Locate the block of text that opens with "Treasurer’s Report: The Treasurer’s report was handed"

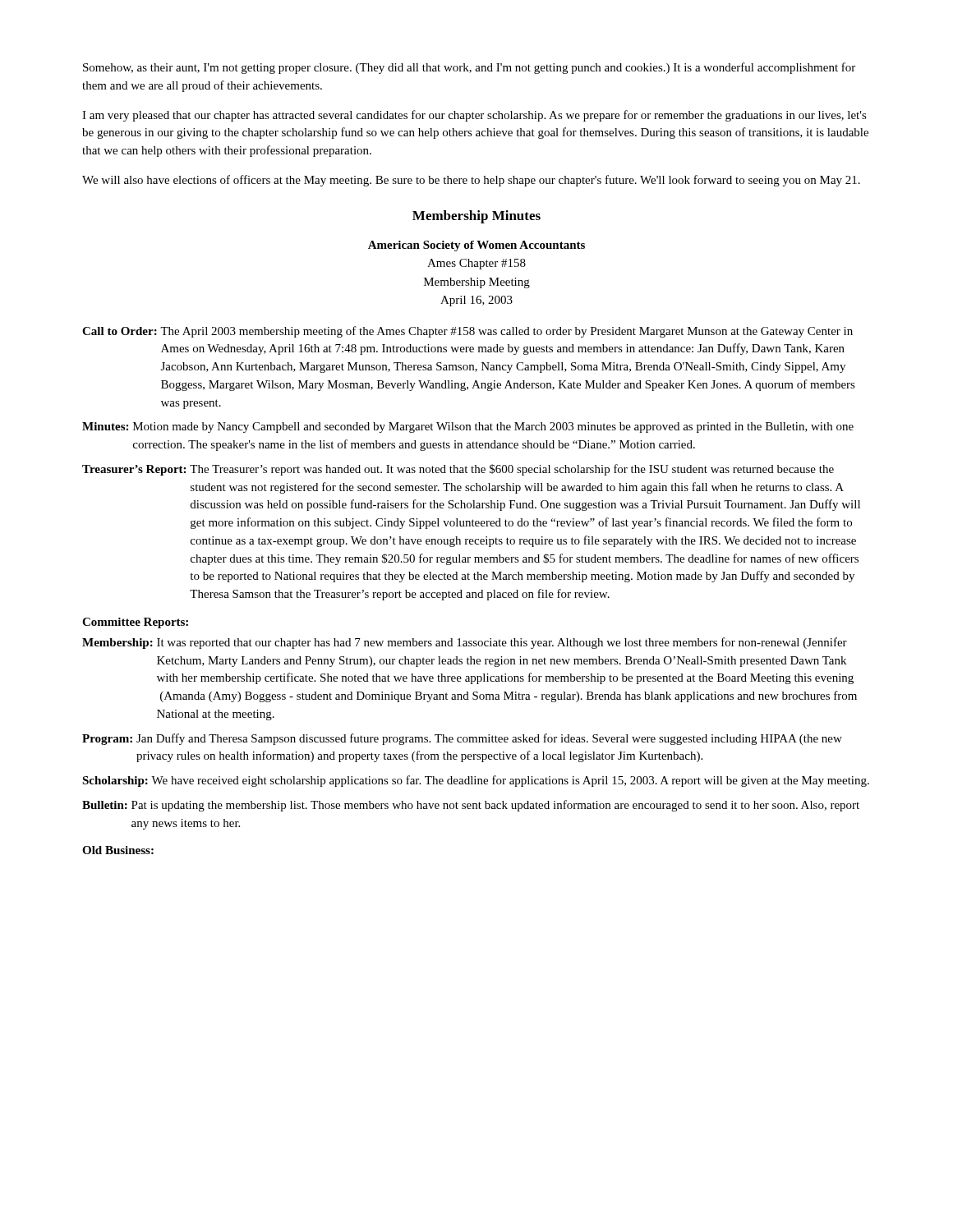pos(476,532)
